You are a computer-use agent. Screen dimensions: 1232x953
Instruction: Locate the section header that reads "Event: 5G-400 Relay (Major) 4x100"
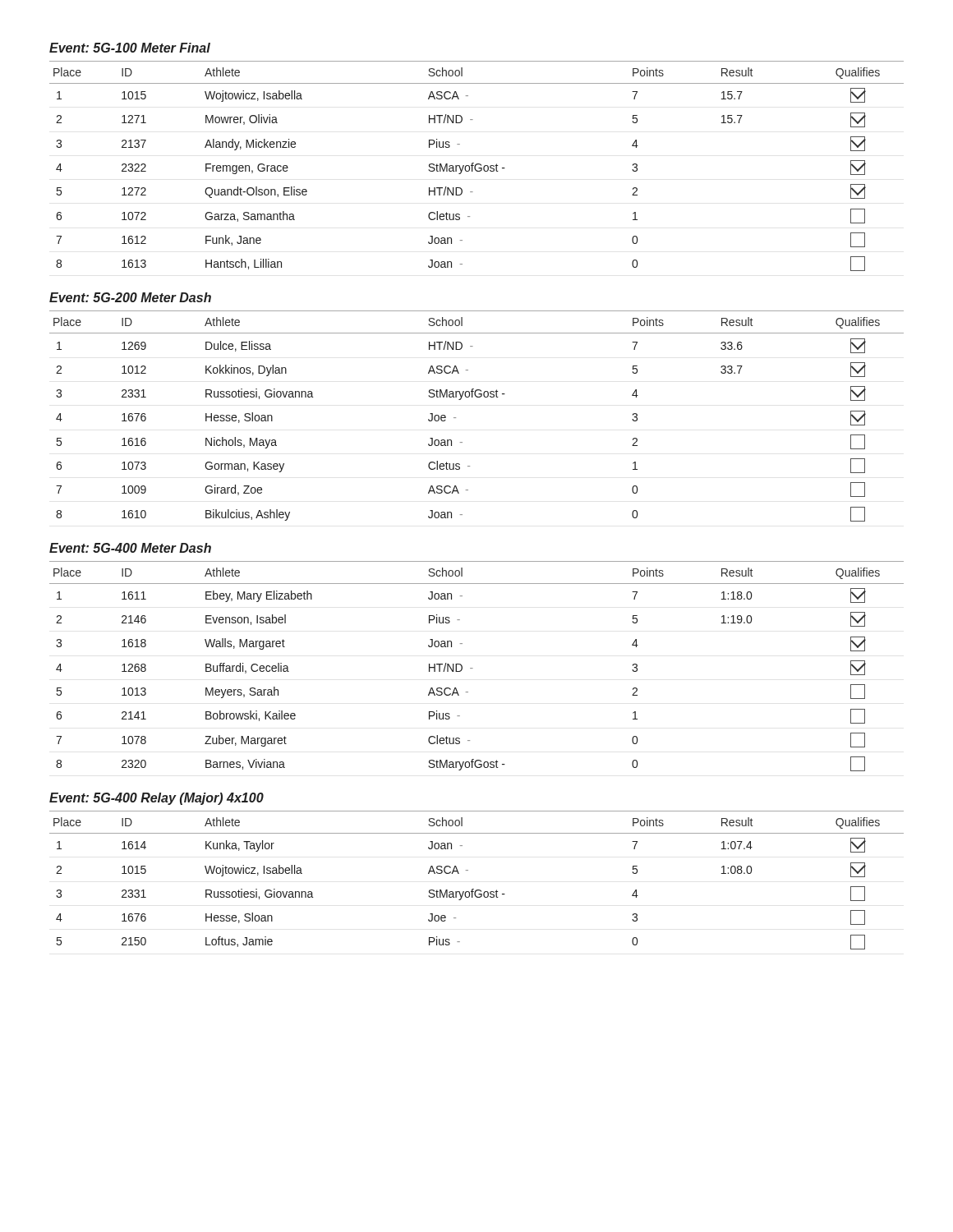pyautogui.click(x=156, y=798)
